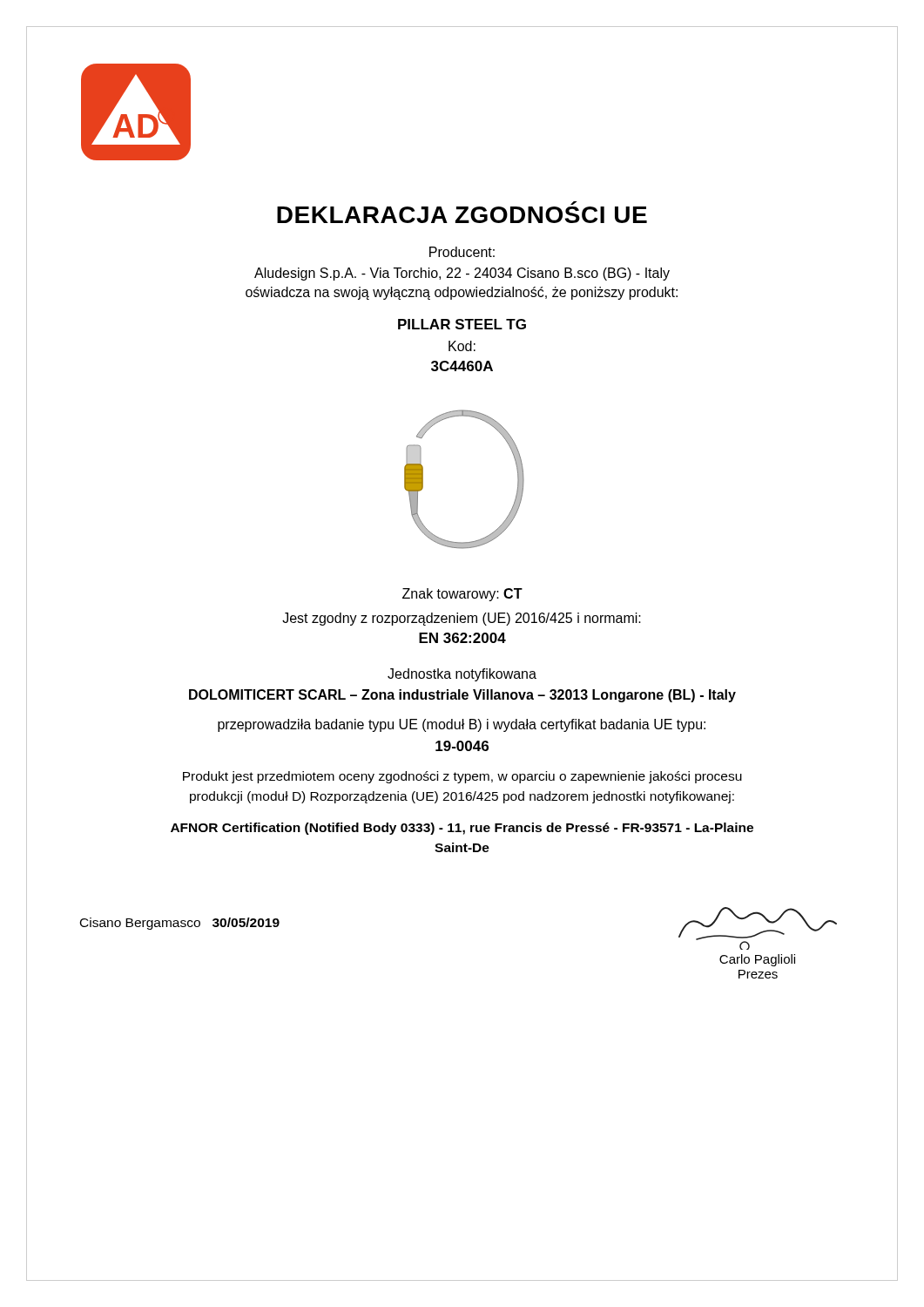Select the passage starting "Carlo PaglioliPrezes"
The height and width of the screenshot is (1307, 924).
[x=758, y=966]
